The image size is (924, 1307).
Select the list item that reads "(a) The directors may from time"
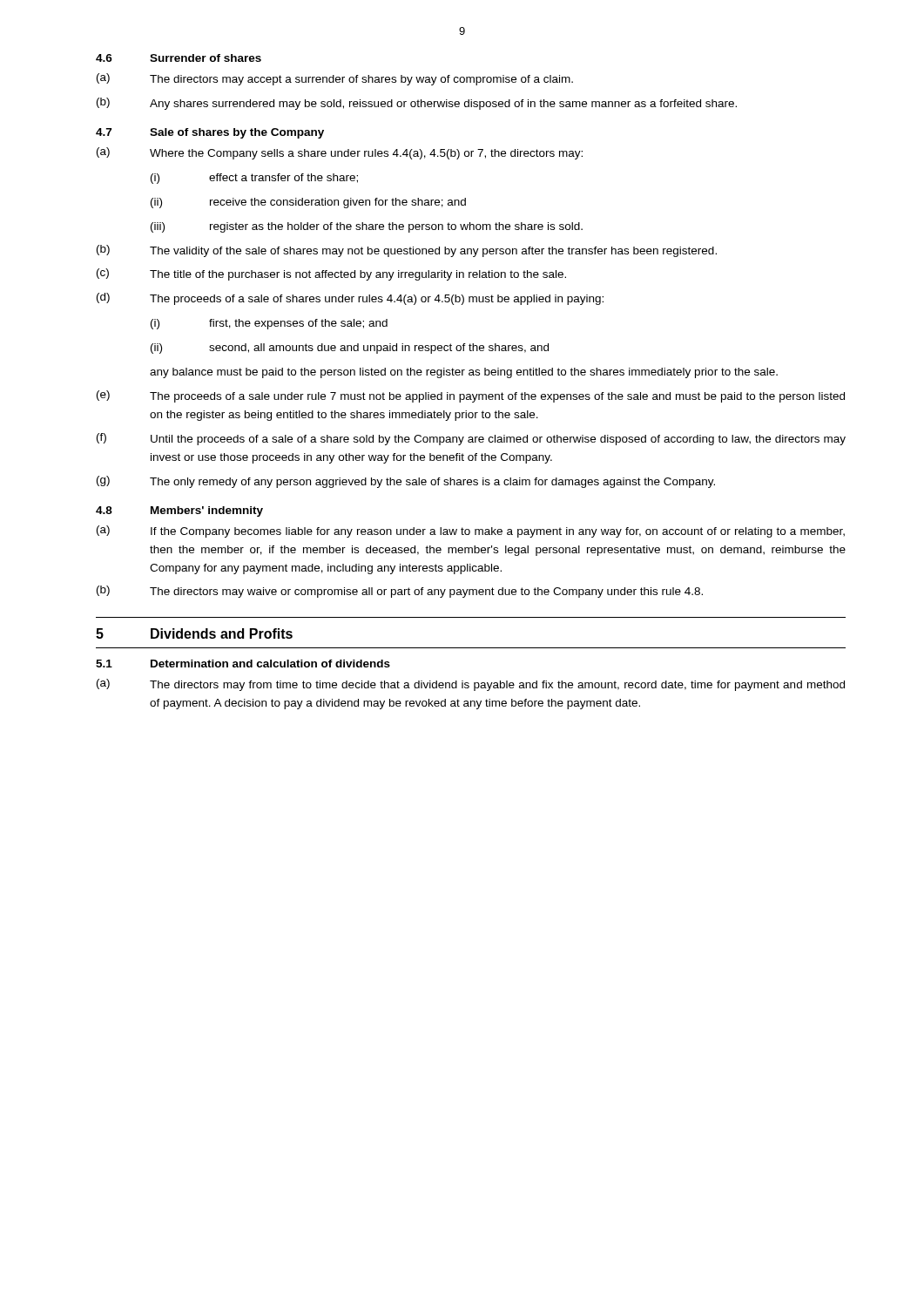pos(471,695)
